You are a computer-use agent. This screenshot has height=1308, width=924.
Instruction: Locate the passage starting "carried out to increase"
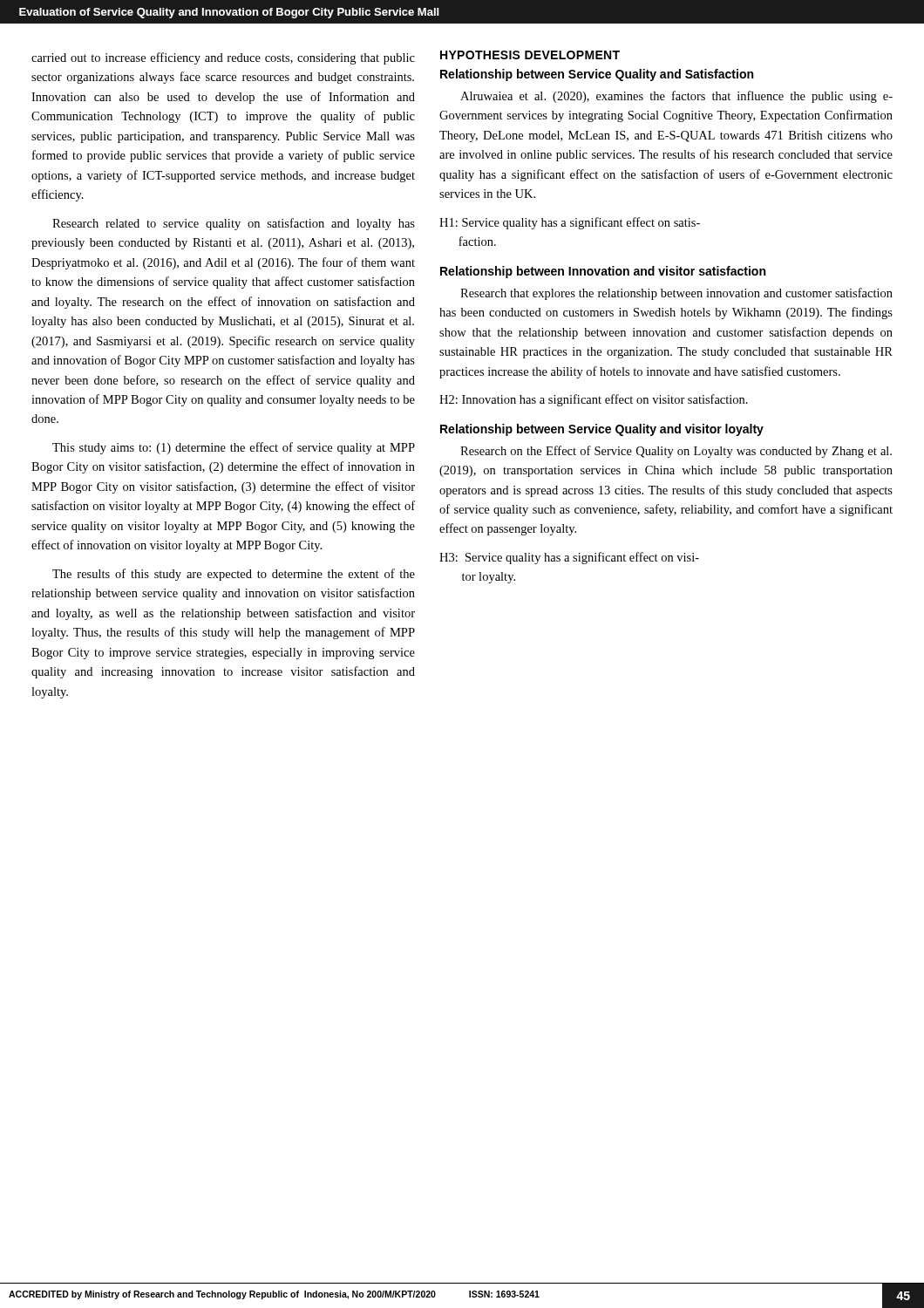click(x=223, y=126)
